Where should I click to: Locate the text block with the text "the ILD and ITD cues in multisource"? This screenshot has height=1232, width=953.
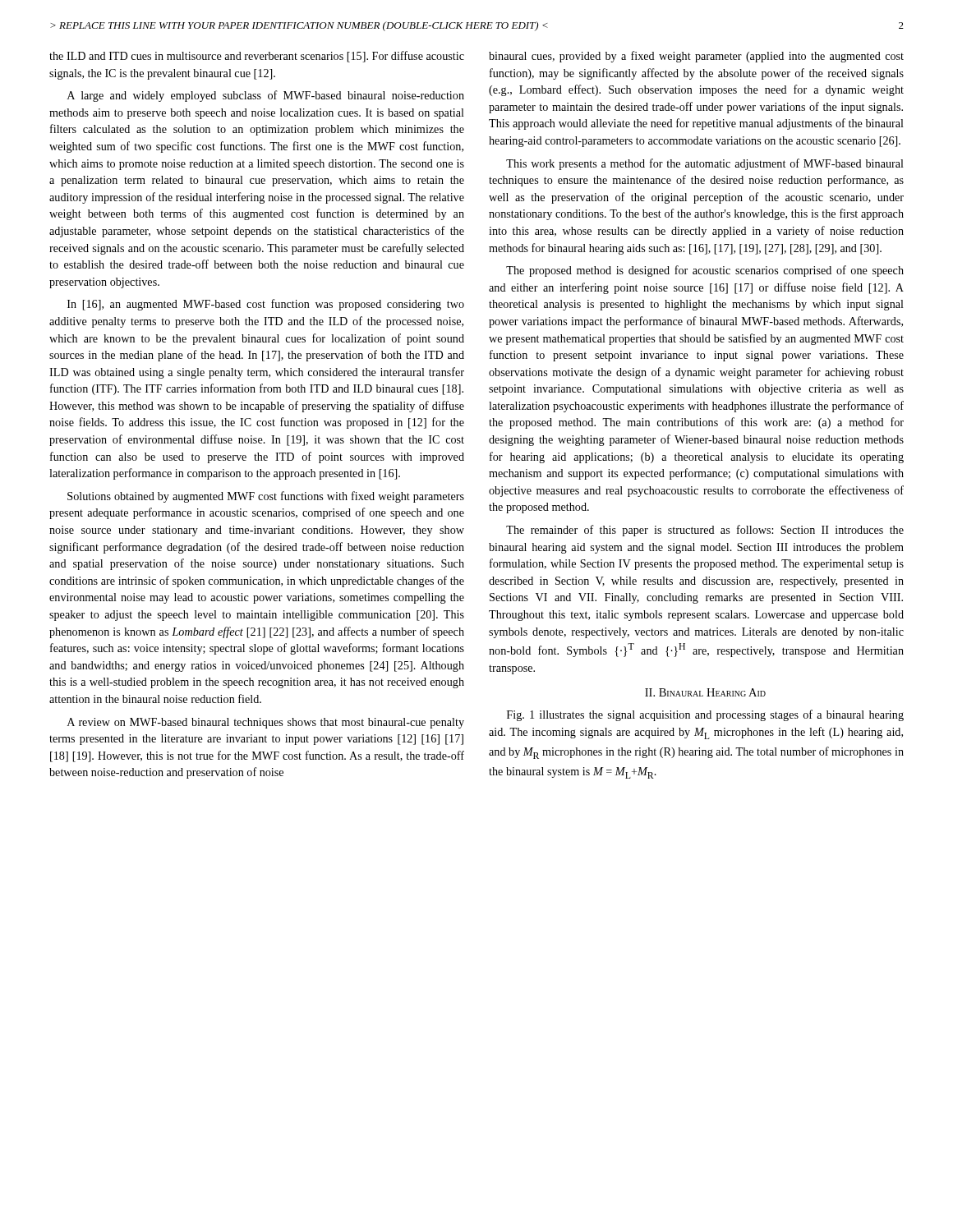[x=257, y=65]
